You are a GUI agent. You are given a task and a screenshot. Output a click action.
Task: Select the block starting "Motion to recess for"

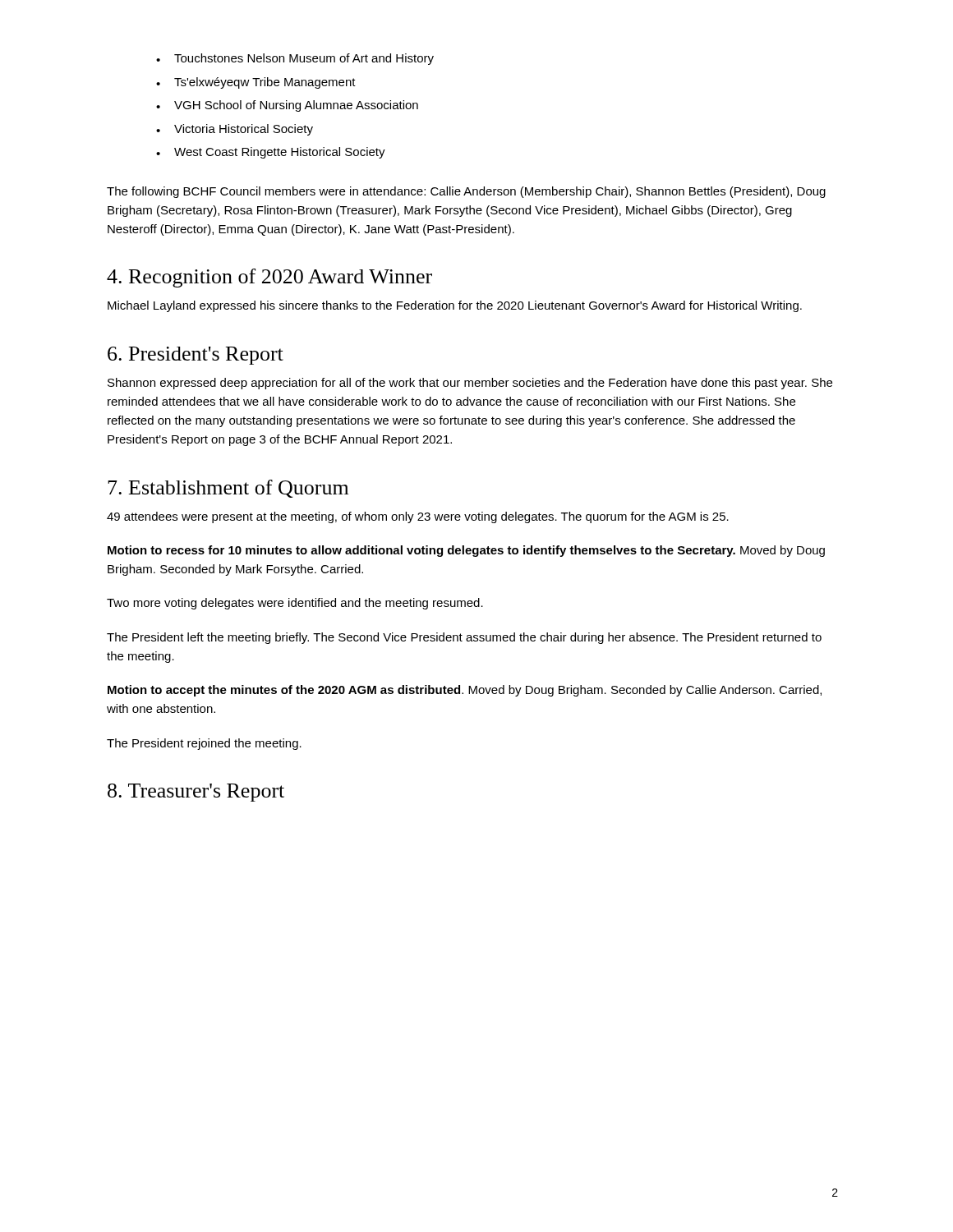(x=466, y=559)
